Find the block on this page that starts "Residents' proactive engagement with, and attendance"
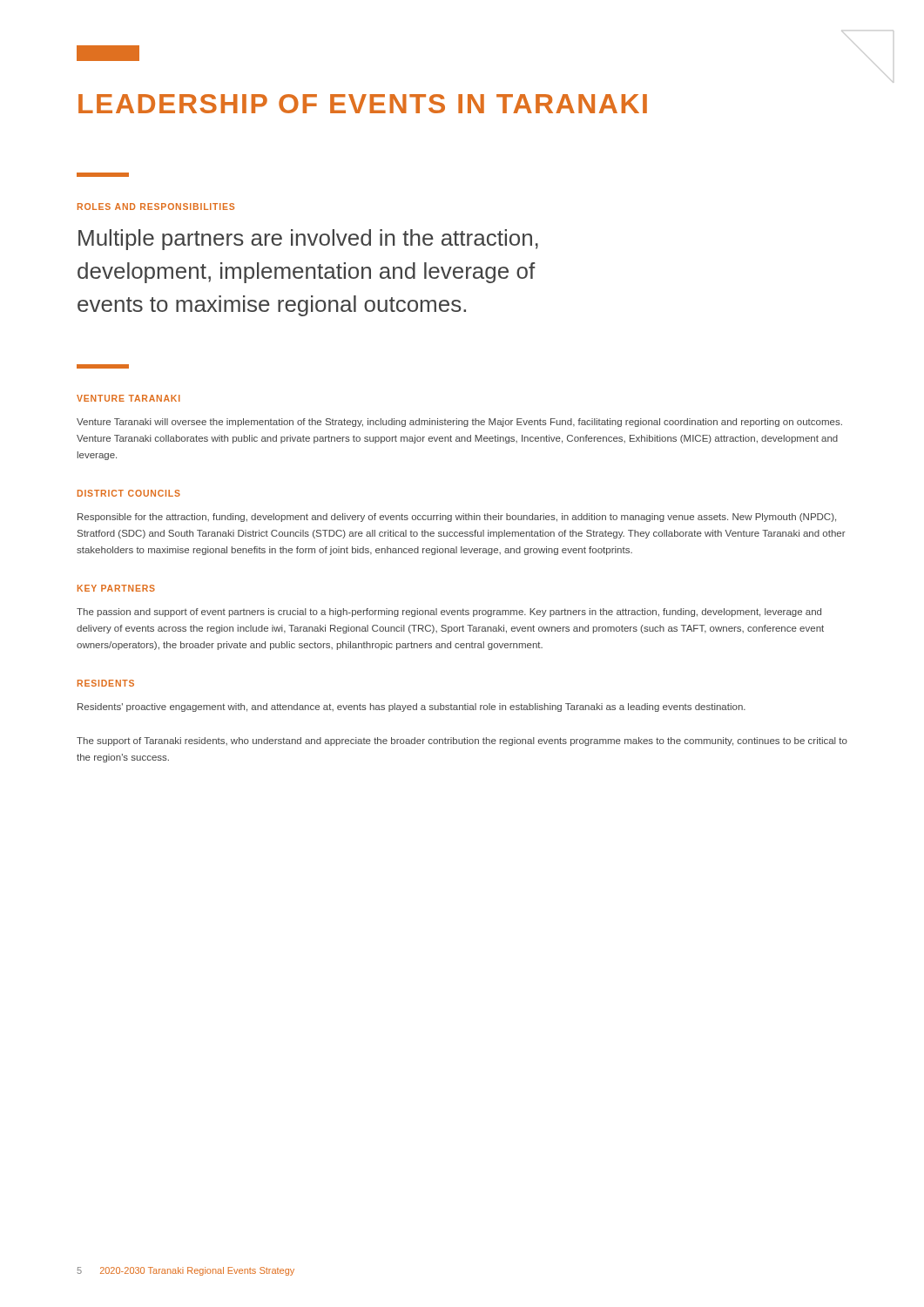Viewport: 924px width, 1307px height. click(x=462, y=707)
